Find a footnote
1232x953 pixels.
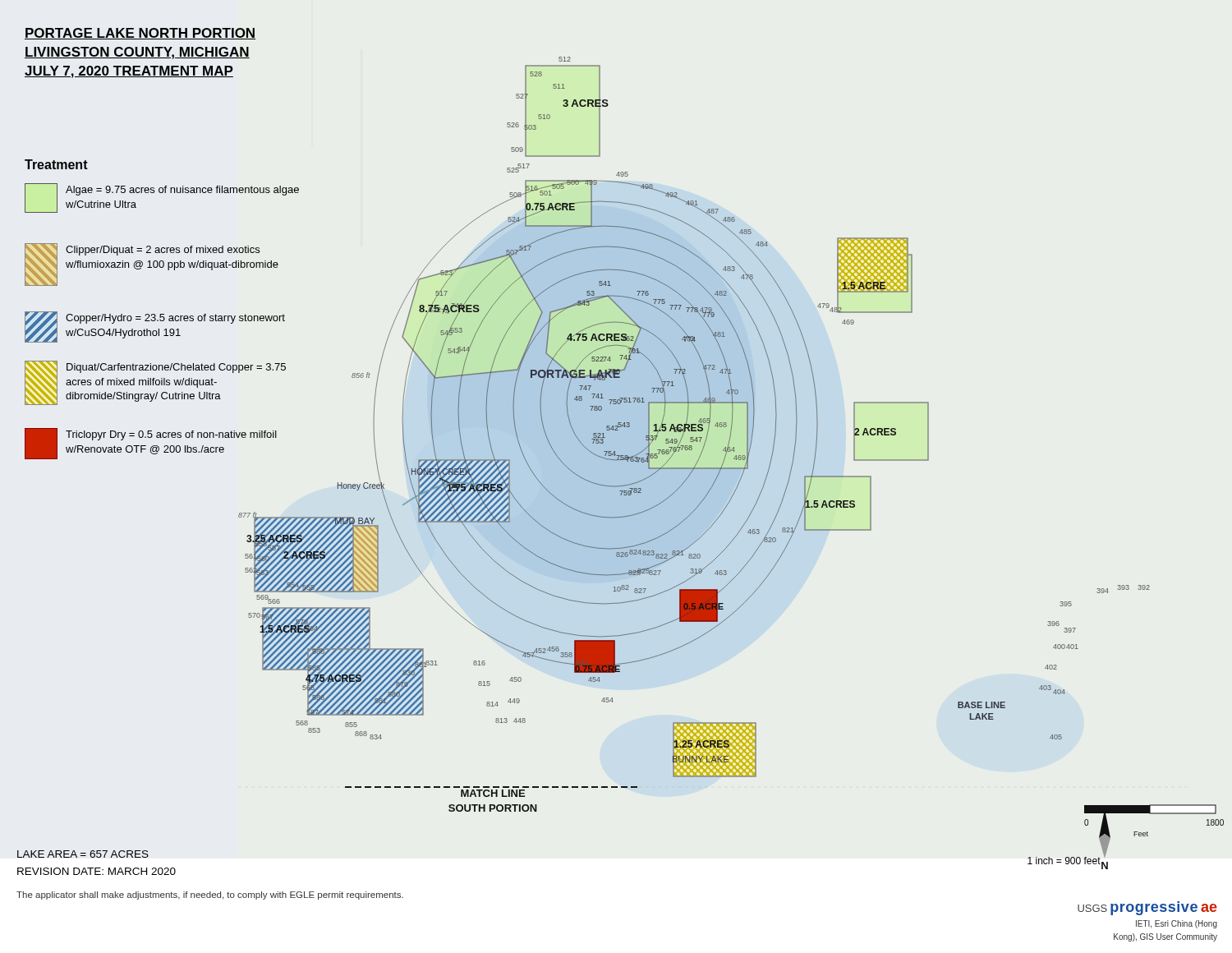pyautogui.click(x=210, y=895)
